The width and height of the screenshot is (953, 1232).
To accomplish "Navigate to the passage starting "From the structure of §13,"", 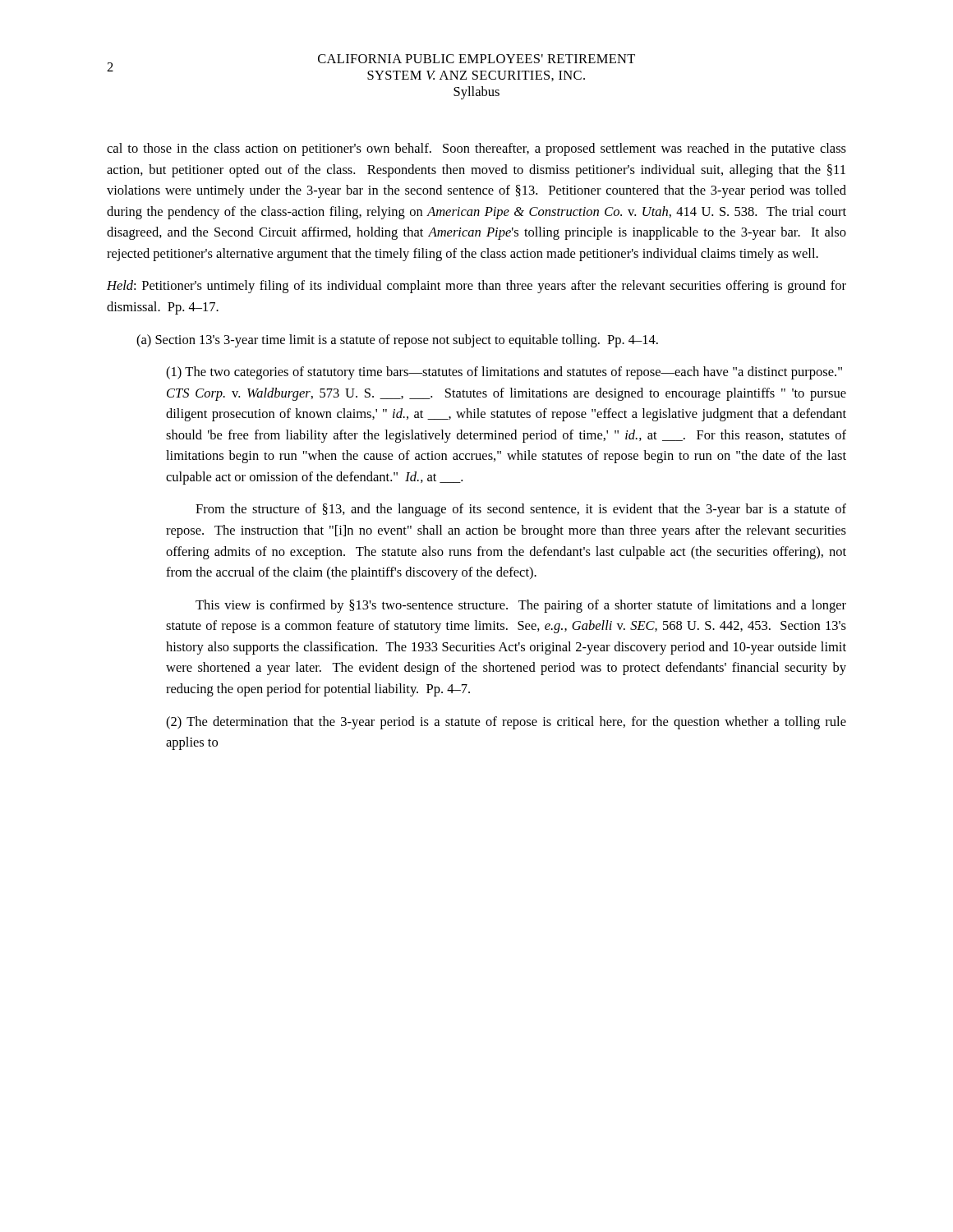I will click(506, 541).
